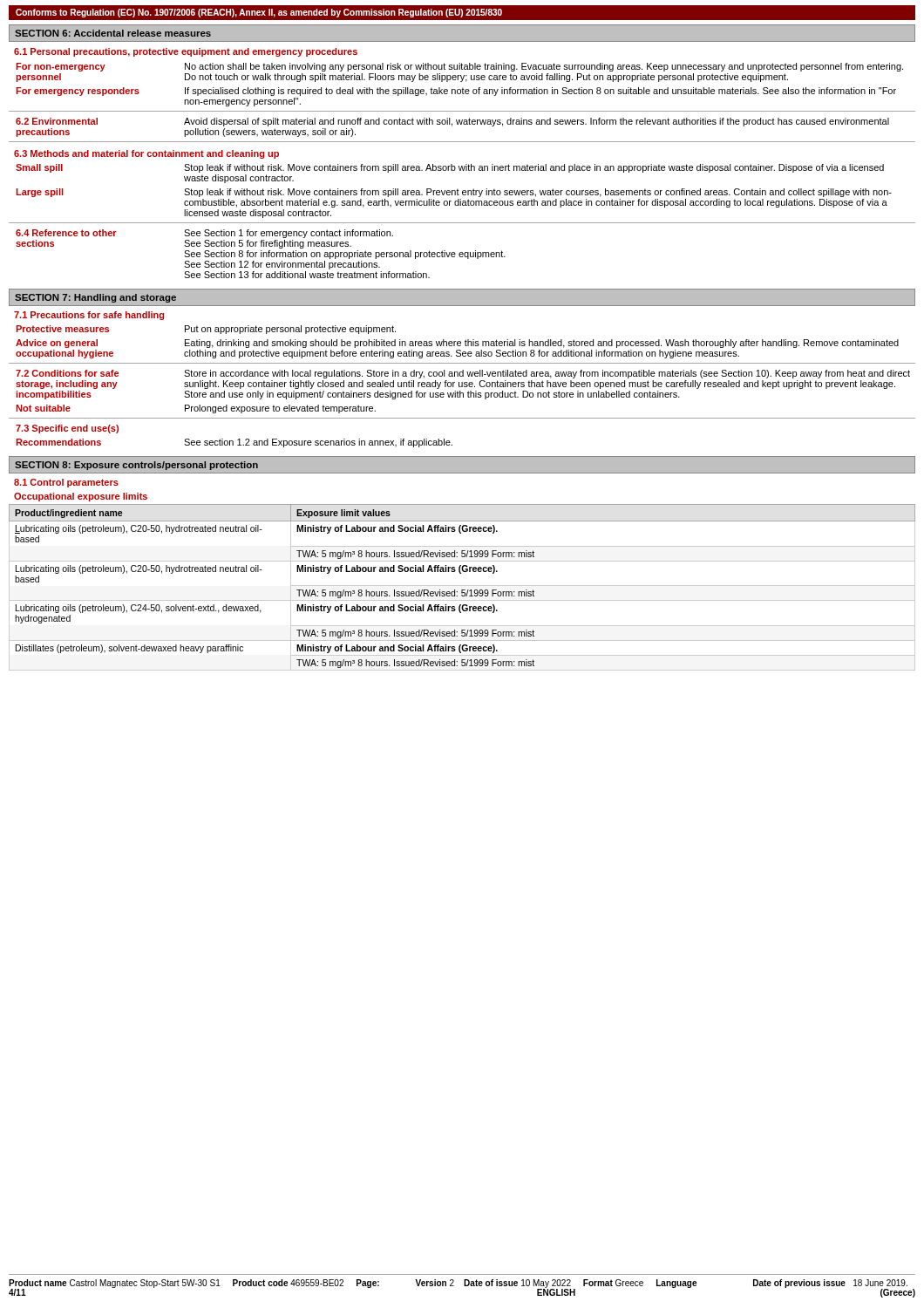This screenshot has width=924, height=1308.
Task: Locate the block starting "Small spill Stop"
Action: (x=462, y=190)
